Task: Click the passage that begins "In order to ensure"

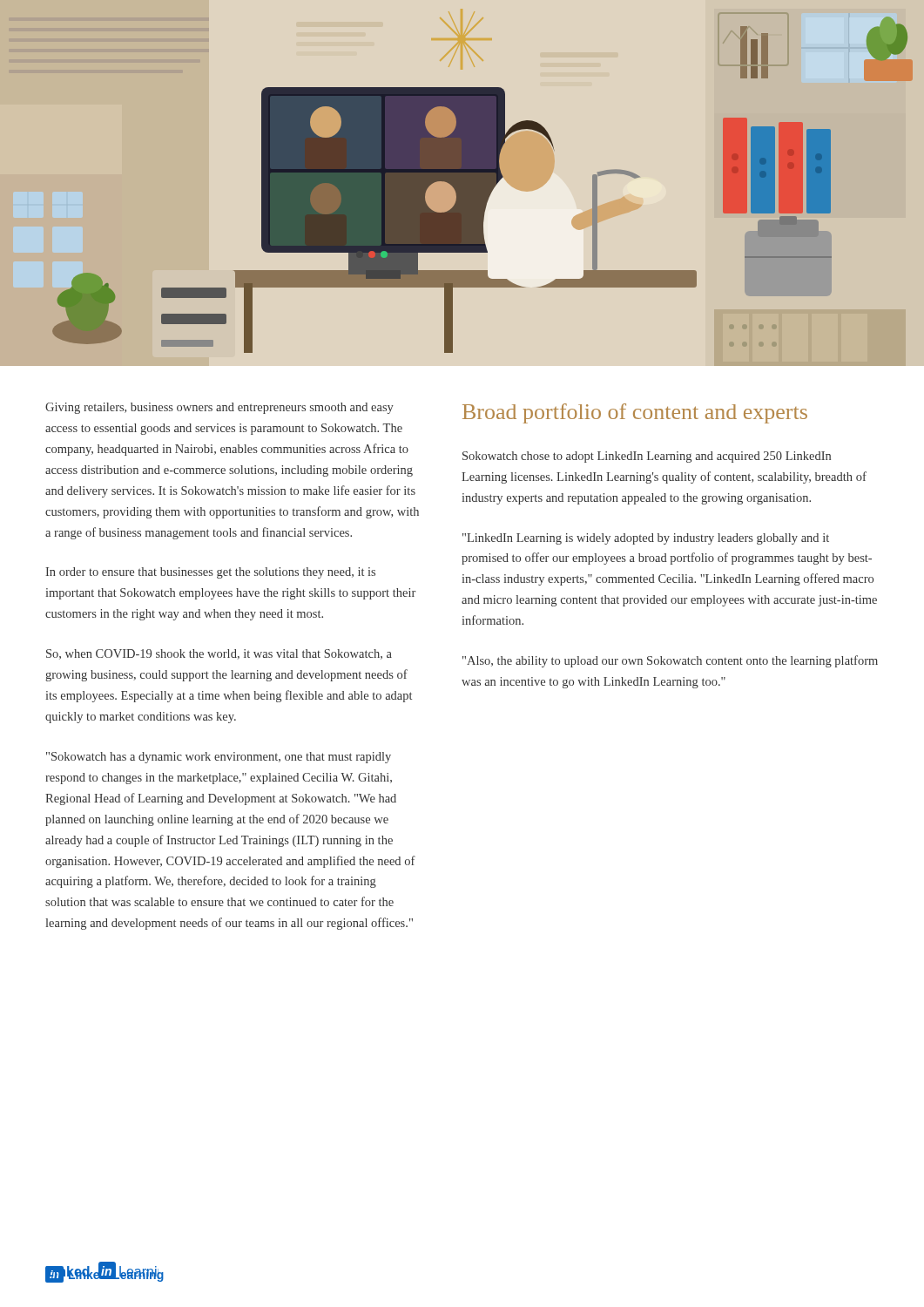Action: [230, 593]
